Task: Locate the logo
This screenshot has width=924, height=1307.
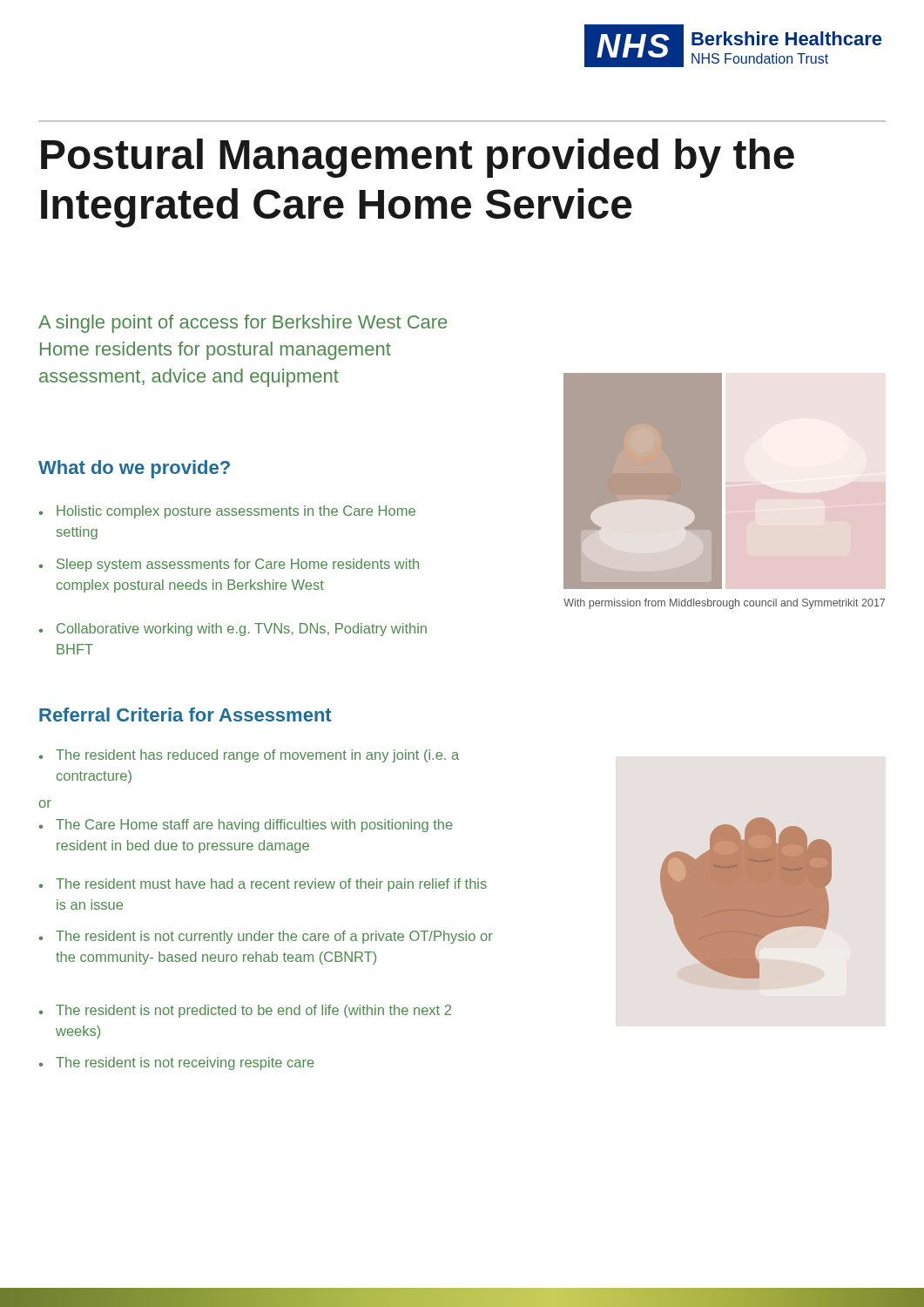Action: [x=733, y=46]
